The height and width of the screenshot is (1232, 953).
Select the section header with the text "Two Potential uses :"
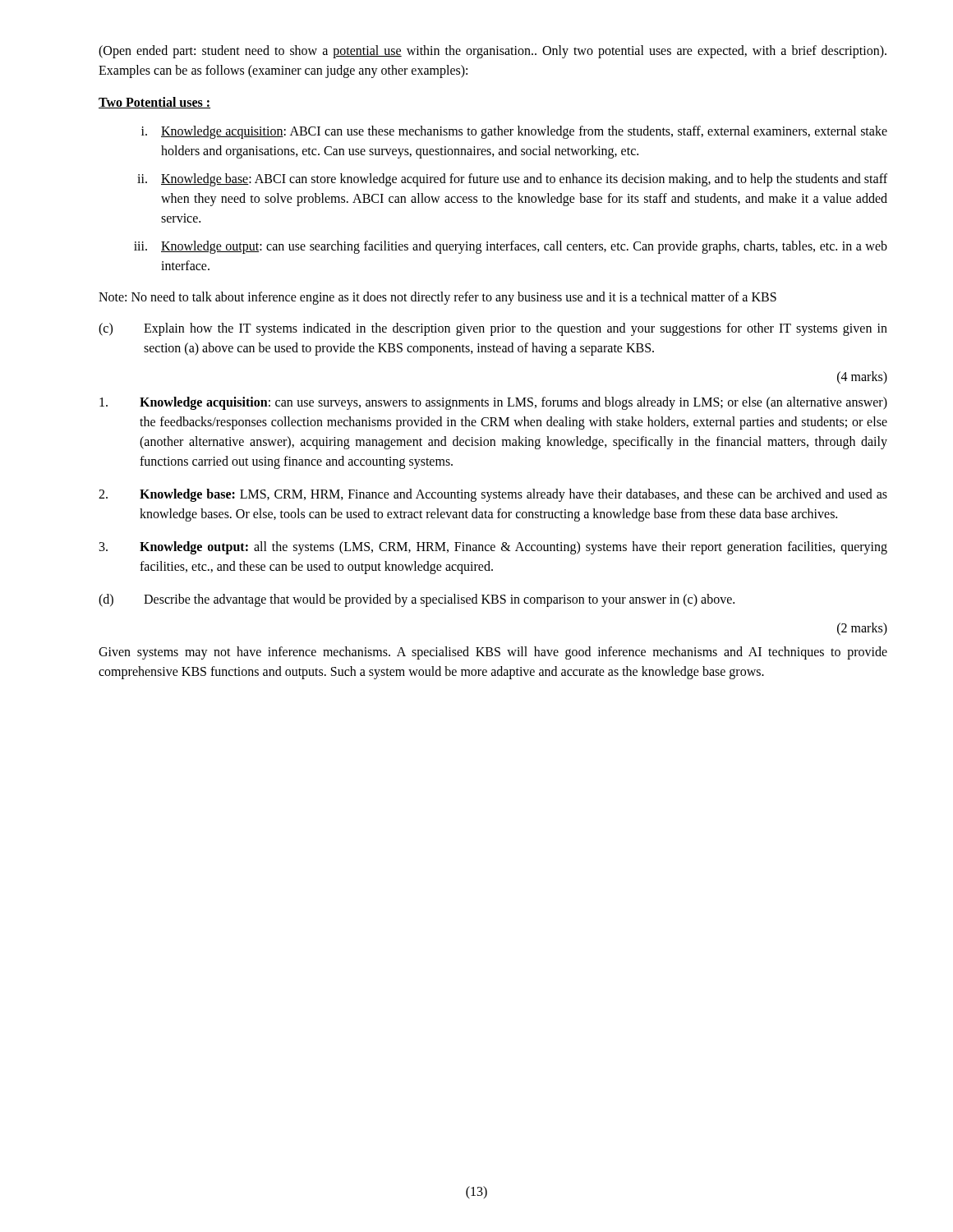pos(154,102)
